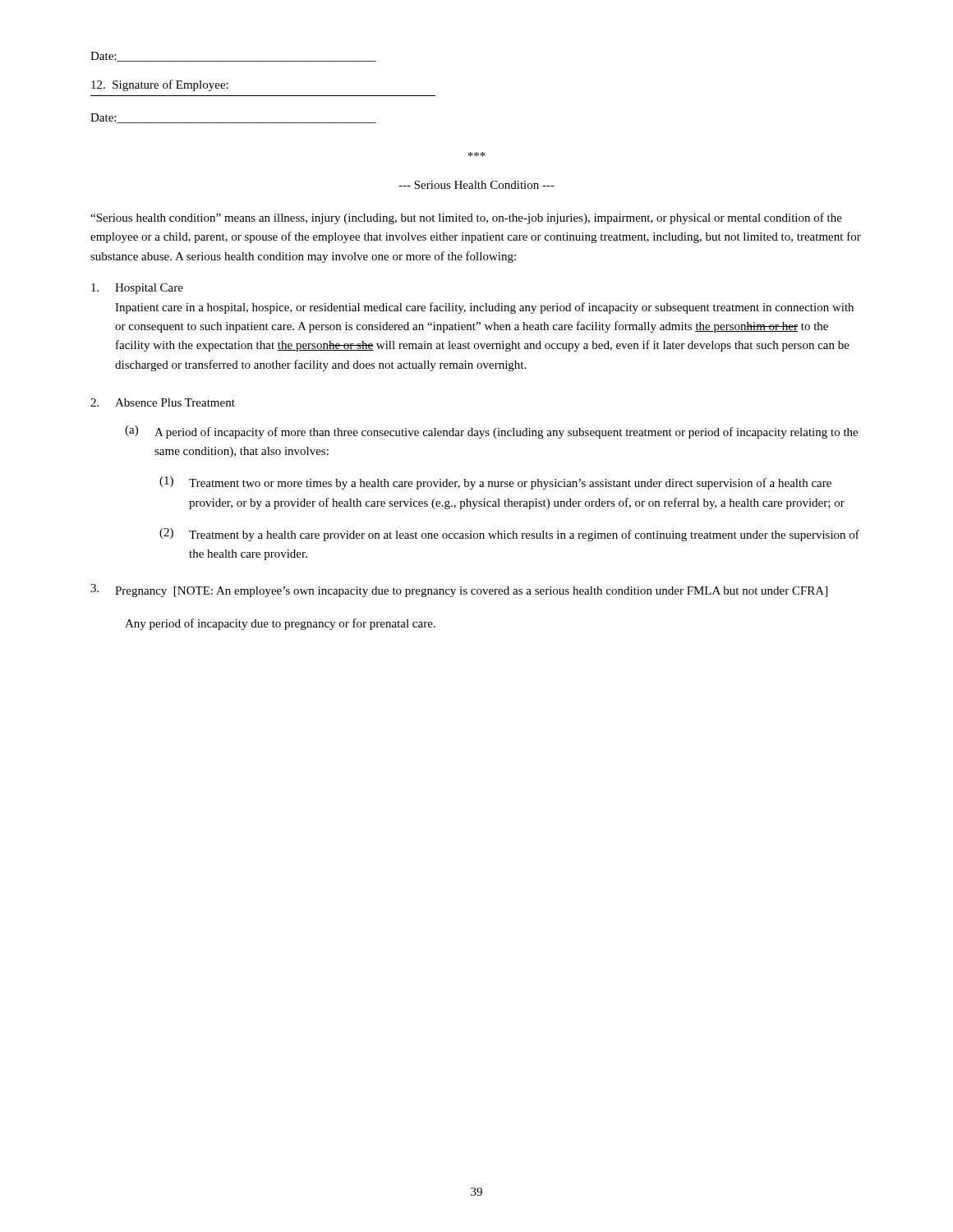Locate the list item that reads "3. Pregnancy [NOTE: An employee’s own"

[x=476, y=591]
